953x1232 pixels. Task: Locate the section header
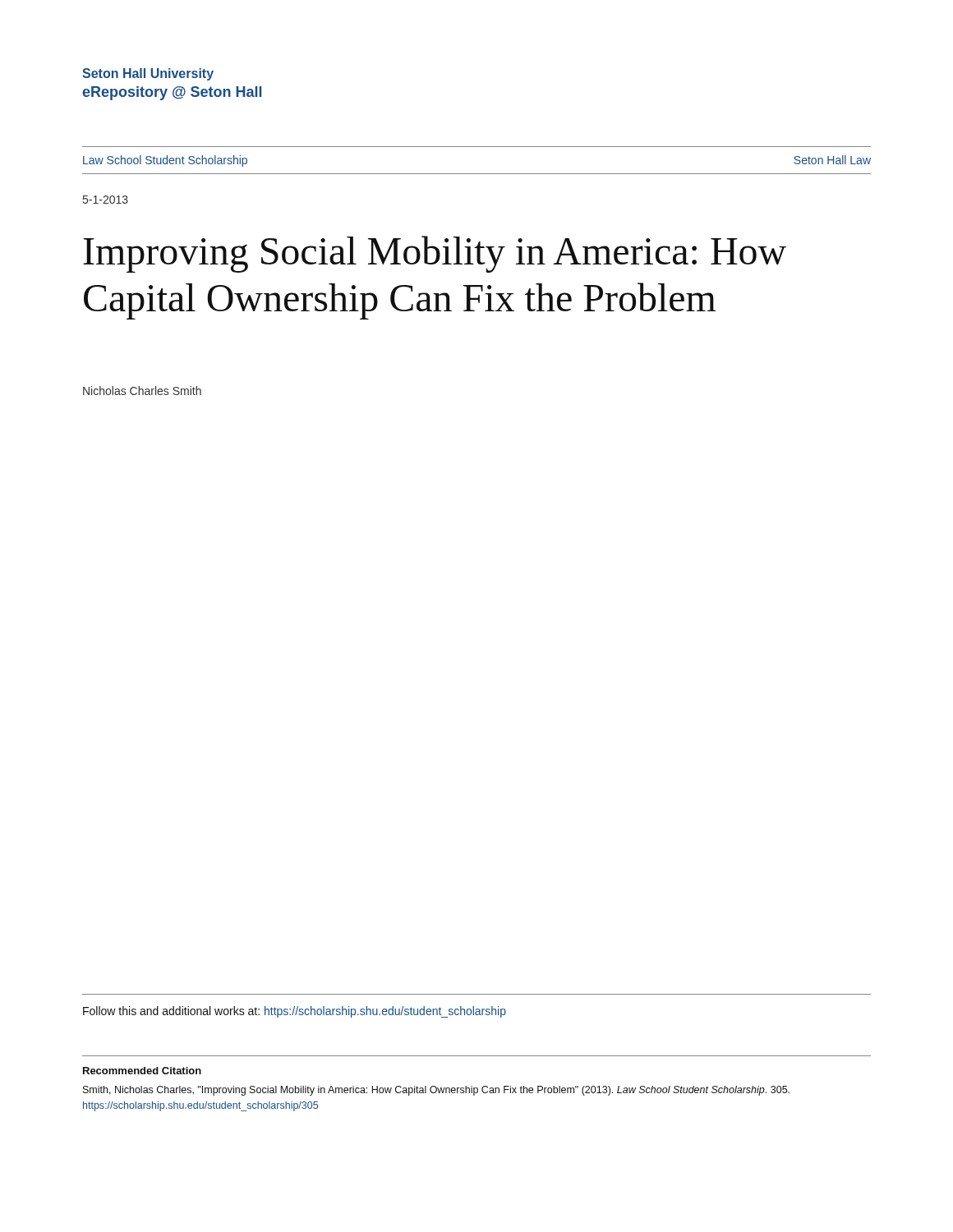(x=142, y=1071)
